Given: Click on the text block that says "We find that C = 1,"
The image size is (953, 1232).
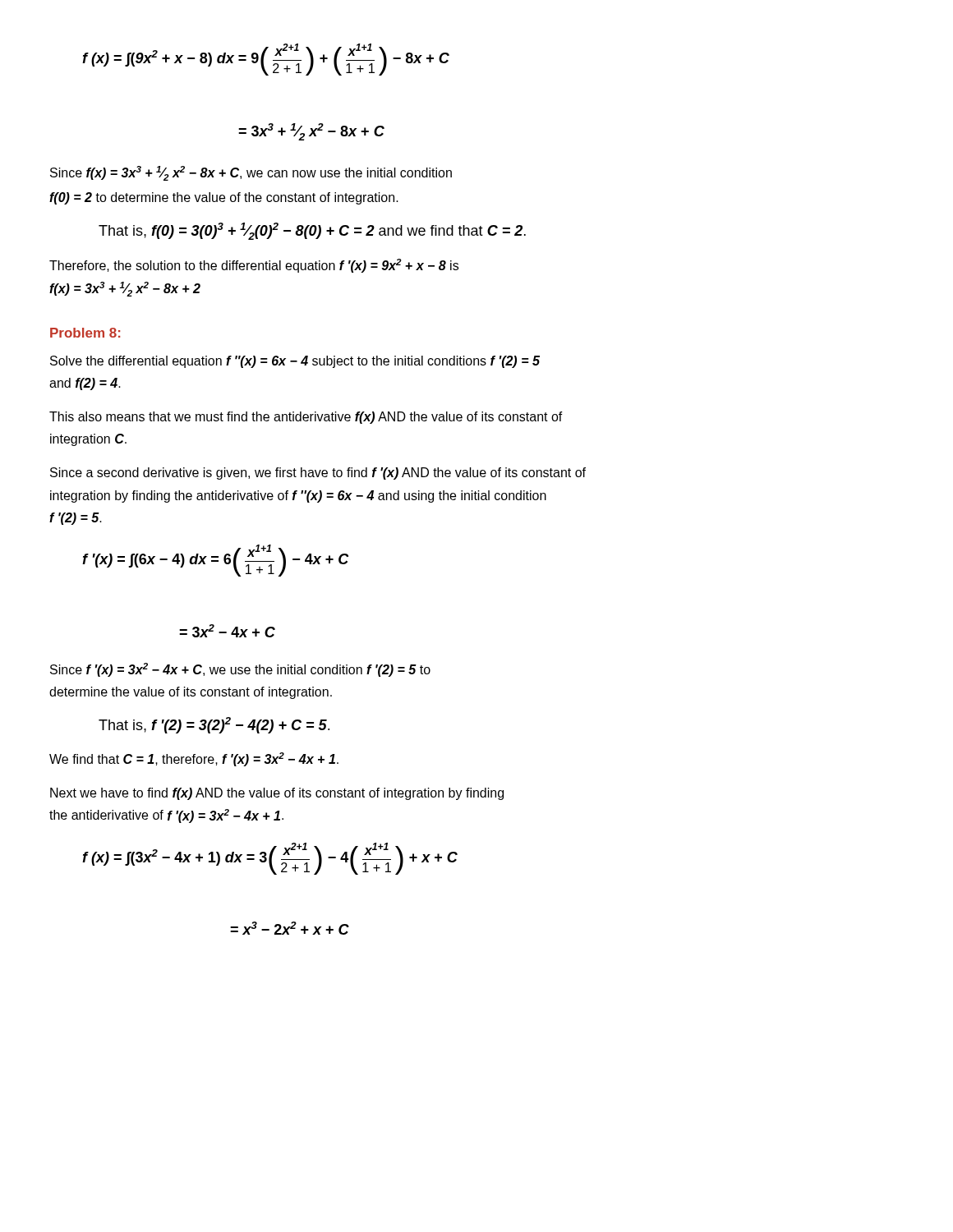Looking at the screenshot, I should click(x=194, y=758).
